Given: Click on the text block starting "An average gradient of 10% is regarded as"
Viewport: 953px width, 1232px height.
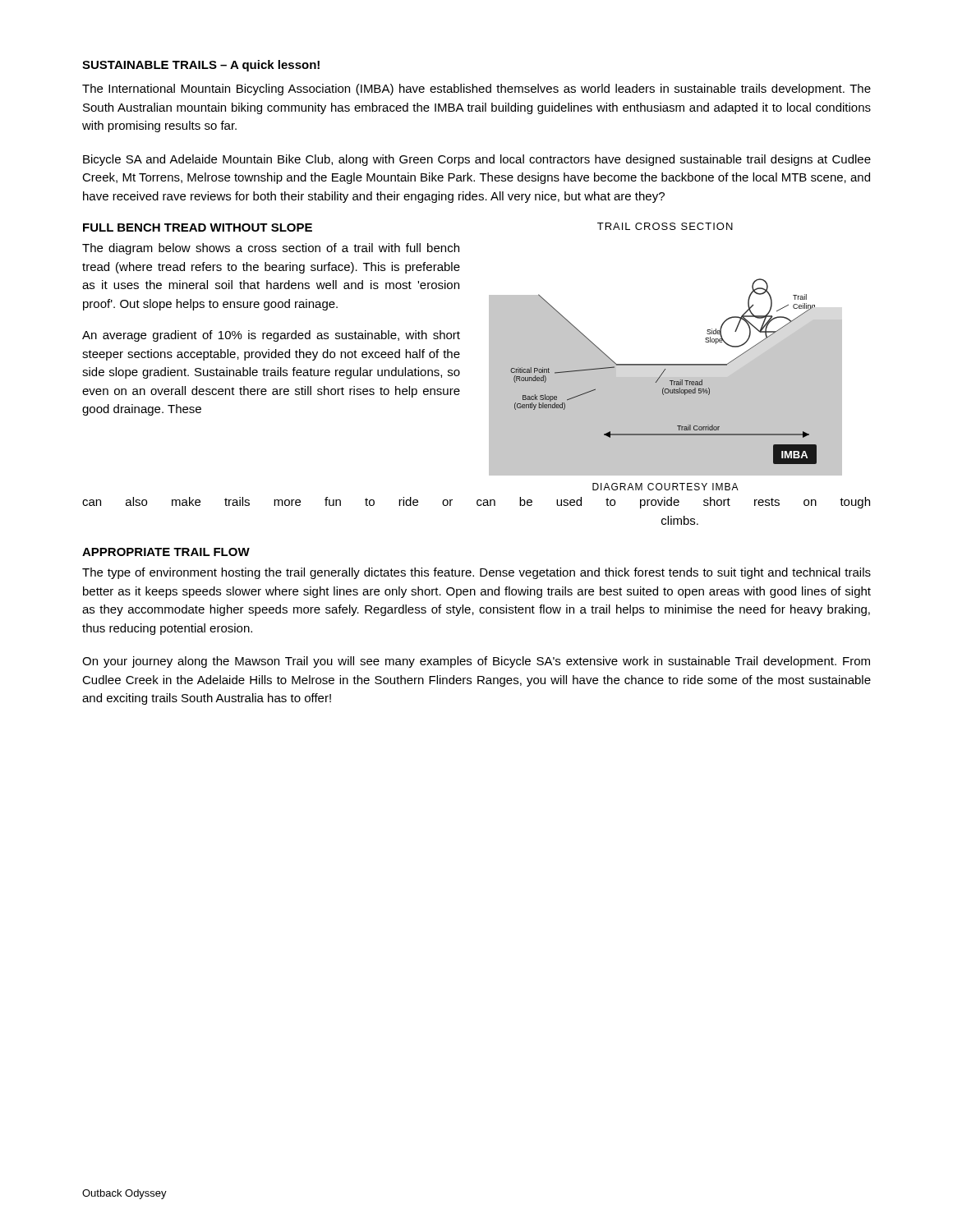Looking at the screenshot, I should [271, 372].
